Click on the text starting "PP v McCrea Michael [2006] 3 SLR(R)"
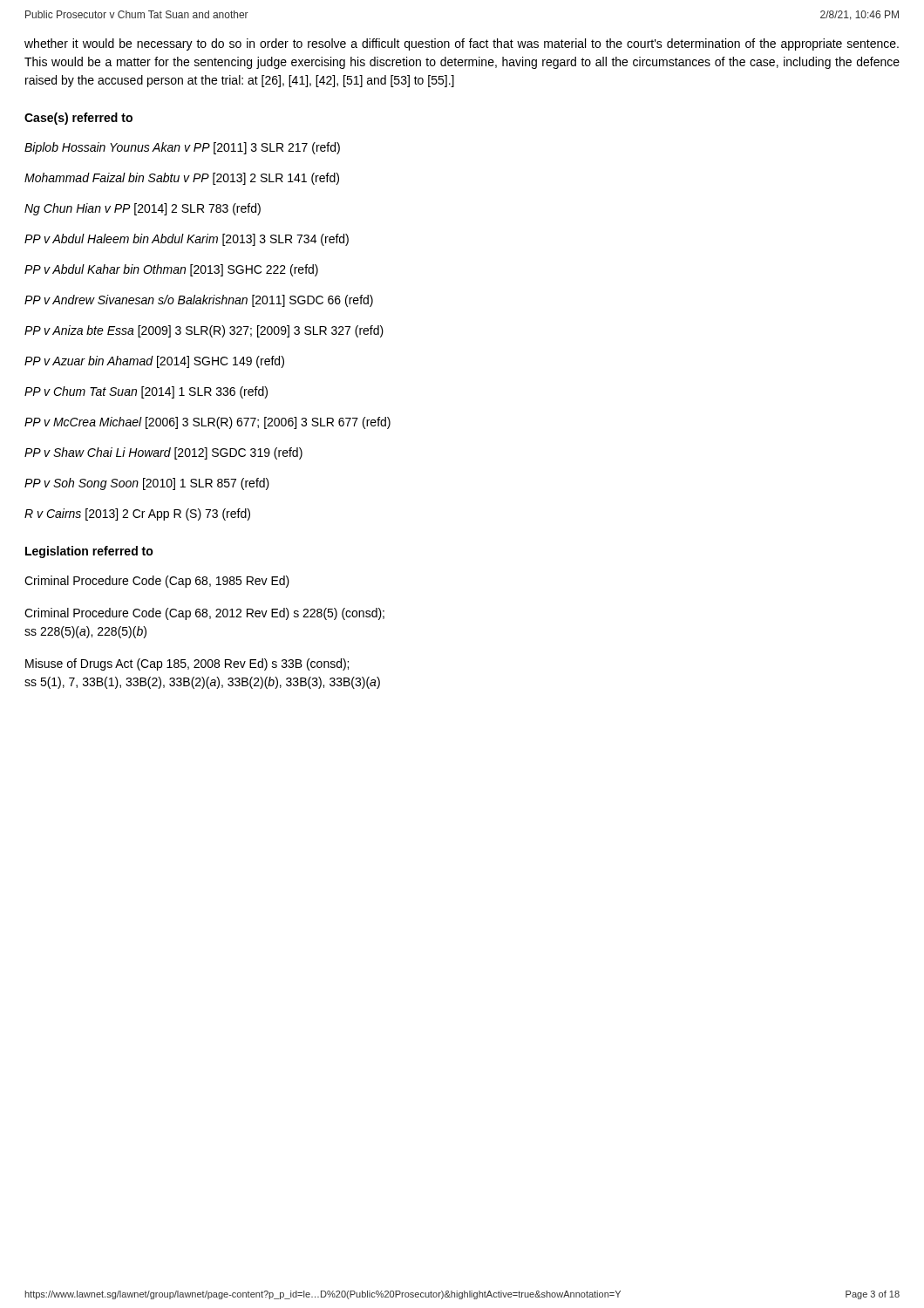 coord(208,422)
